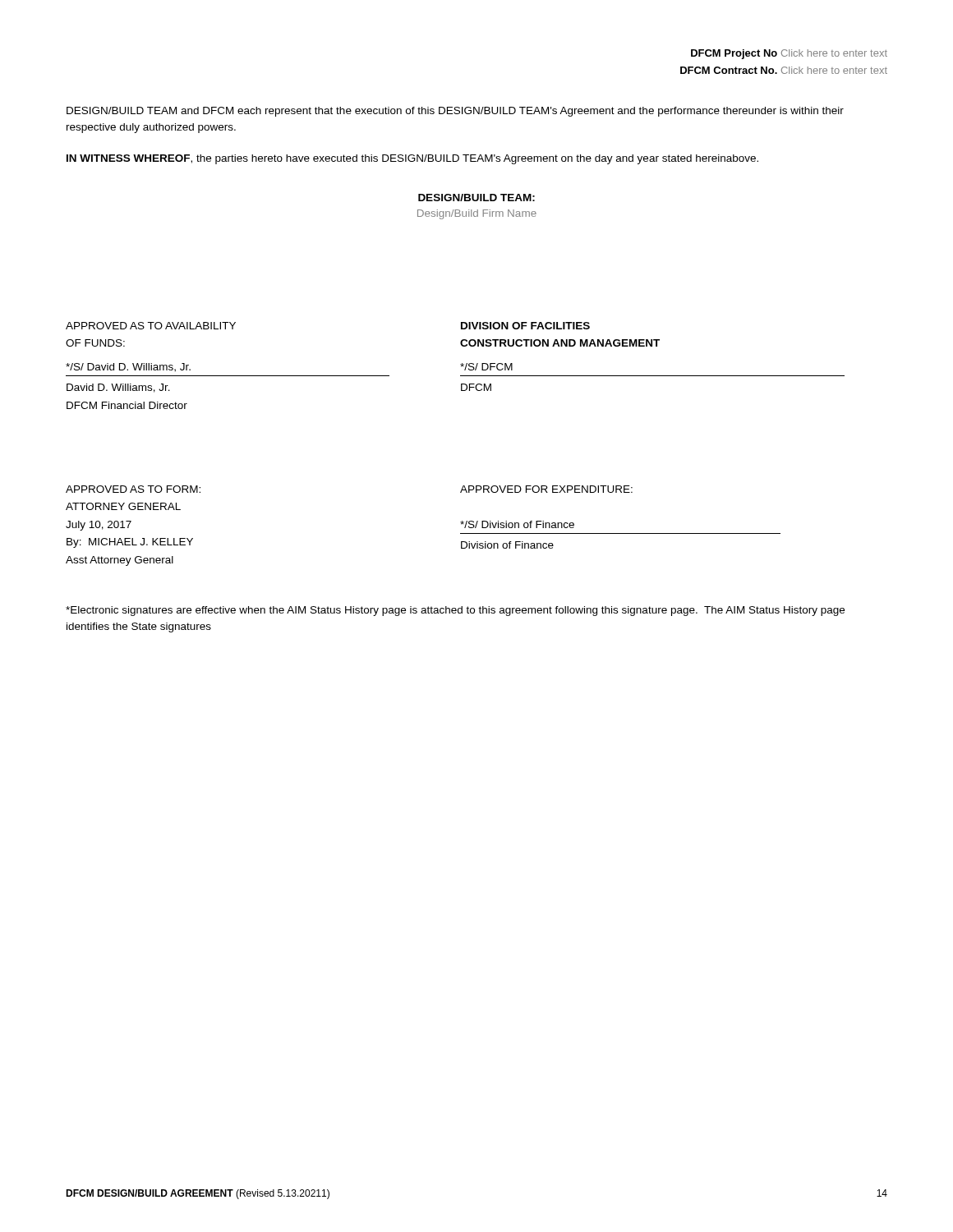Click on the text block that says "DESIGN/BUILD TEAM: Design/Build"
The image size is (953, 1232).
coord(476,206)
